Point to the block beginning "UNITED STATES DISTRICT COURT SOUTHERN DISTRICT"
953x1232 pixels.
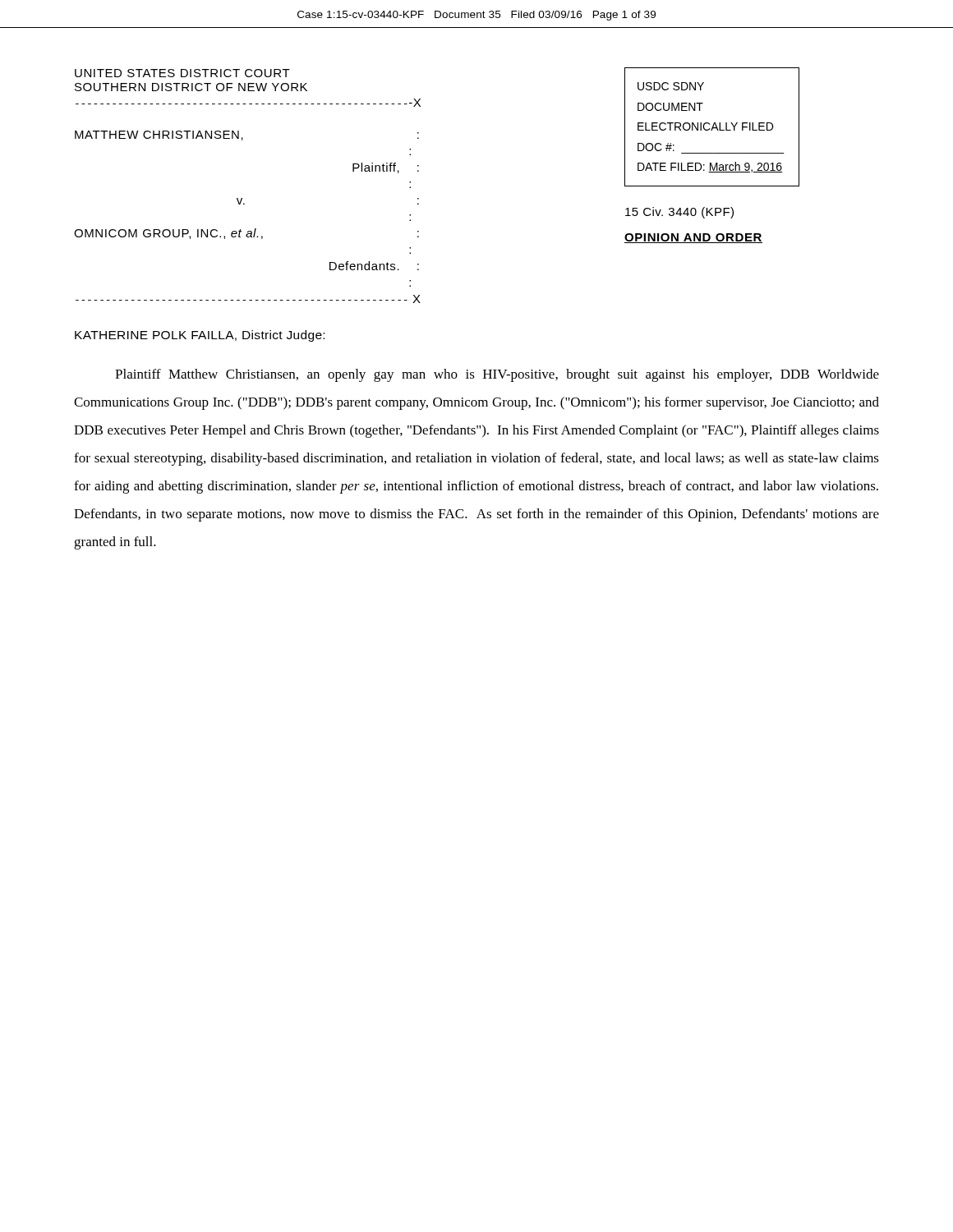(181, 131)
